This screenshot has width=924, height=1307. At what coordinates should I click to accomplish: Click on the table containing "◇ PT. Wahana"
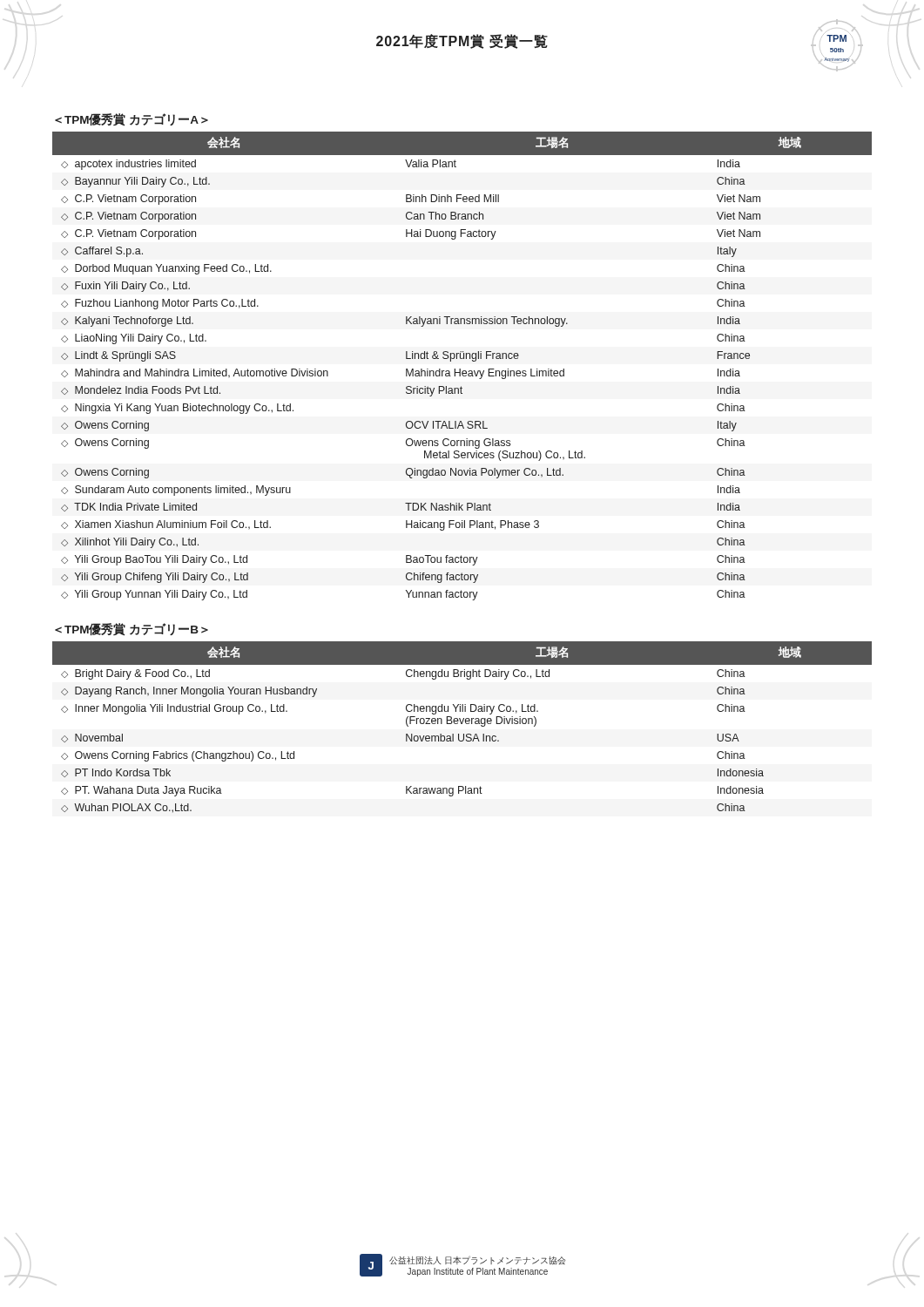[462, 729]
